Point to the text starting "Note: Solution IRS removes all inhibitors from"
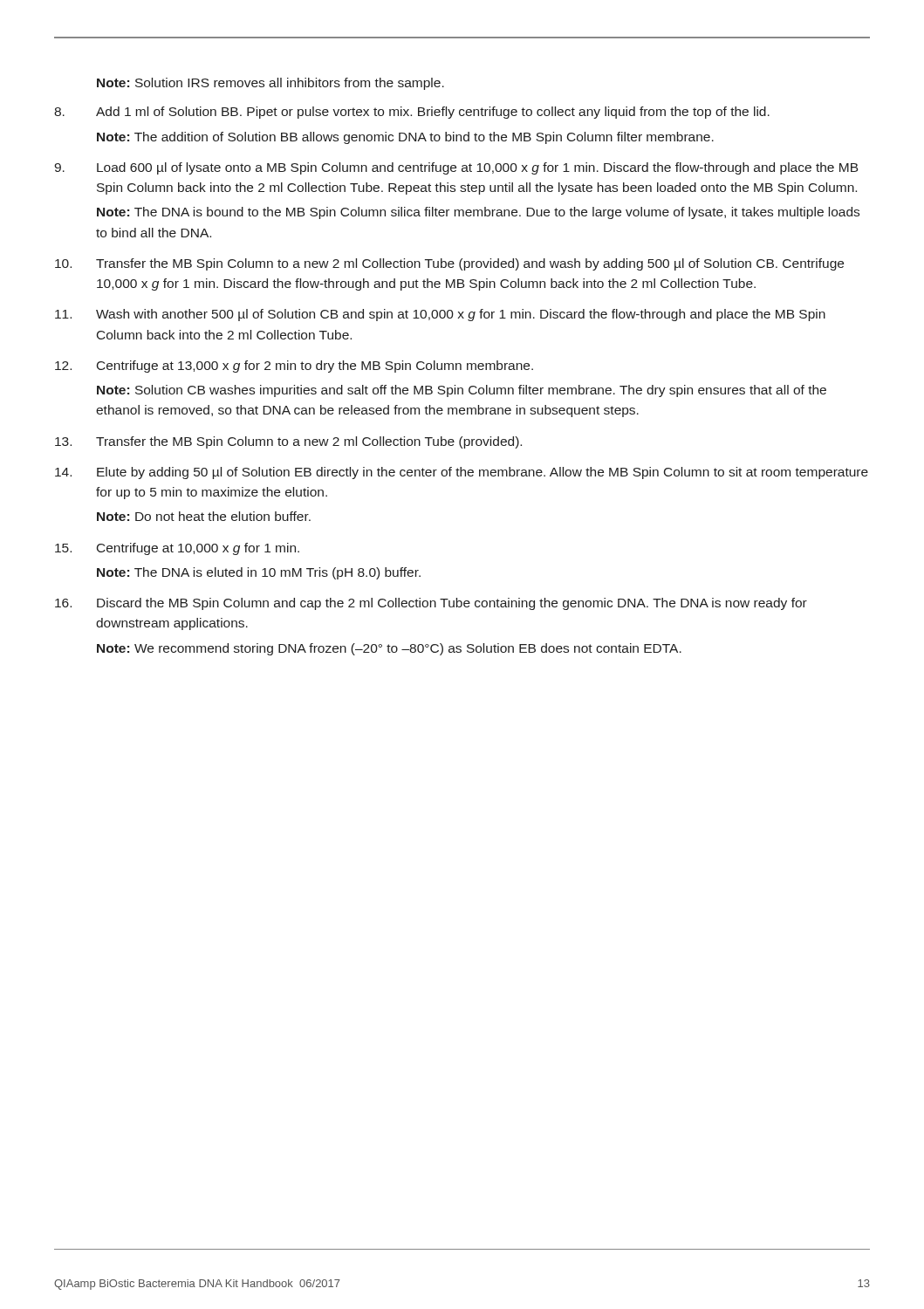Viewport: 924px width, 1309px height. point(270,82)
